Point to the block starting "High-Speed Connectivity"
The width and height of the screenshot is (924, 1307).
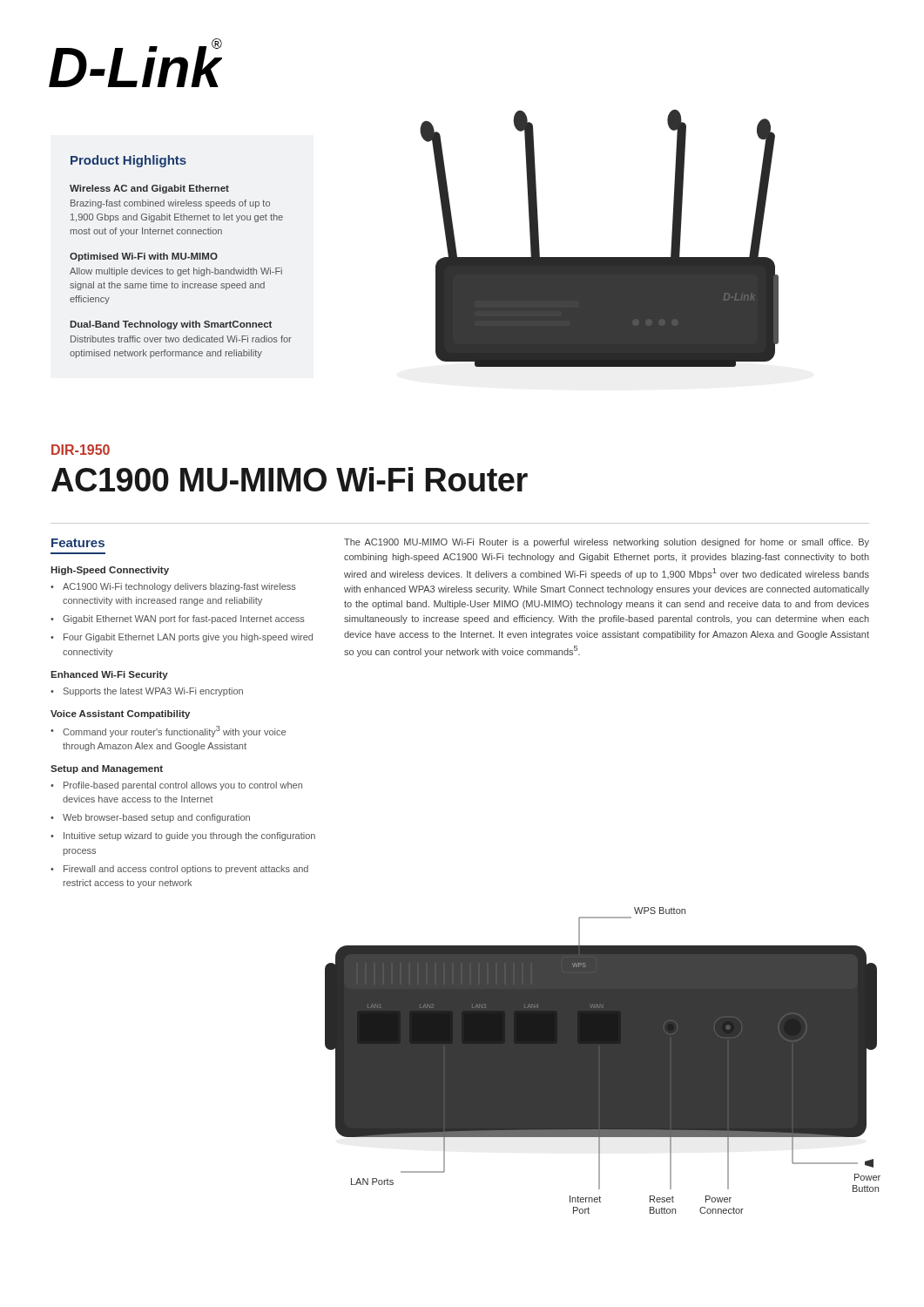[x=110, y=570]
